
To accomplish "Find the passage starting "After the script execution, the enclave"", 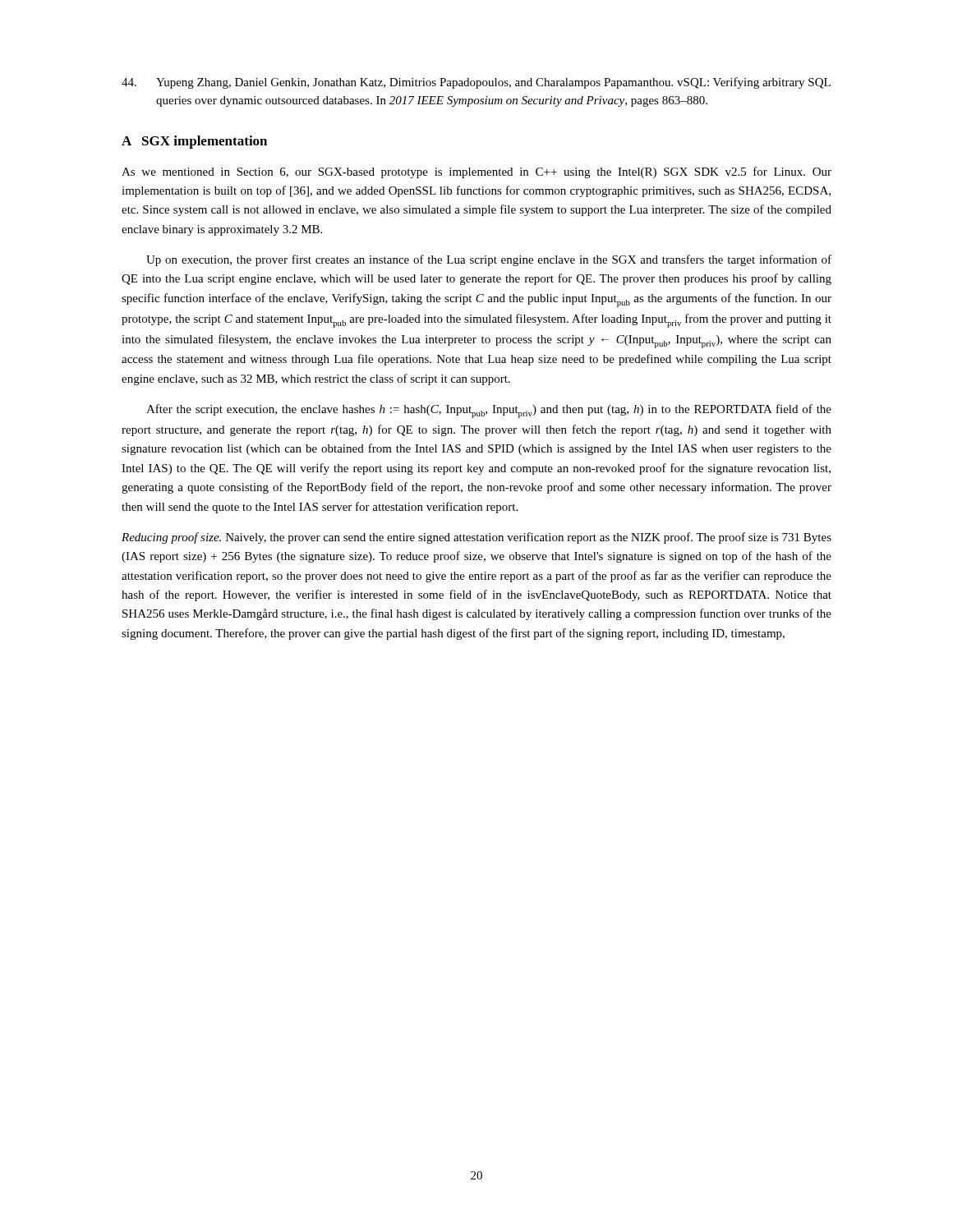I will (476, 458).
